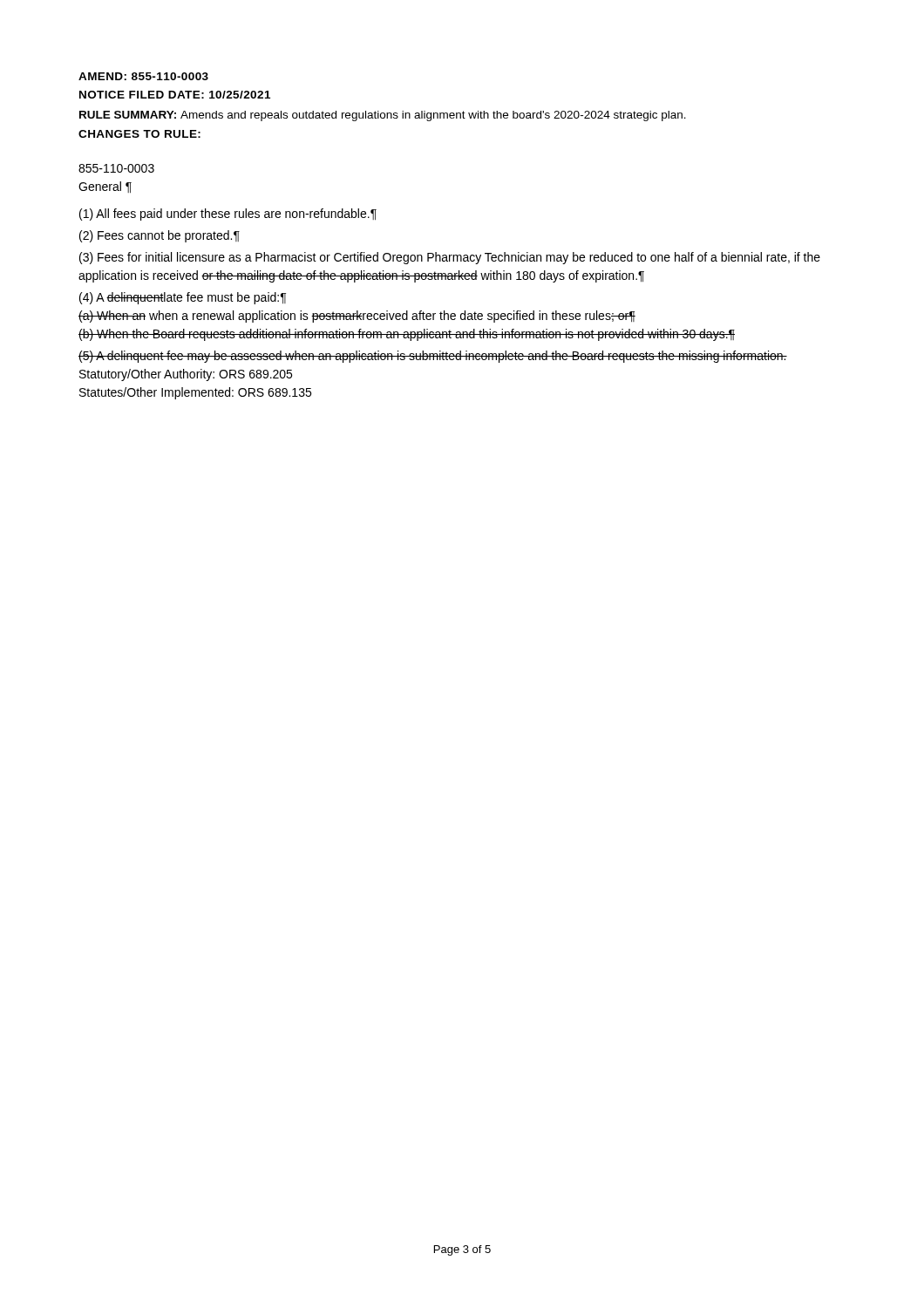
Task: Click where it says "(2) Fees cannot be prorated.¶"
Action: [159, 236]
